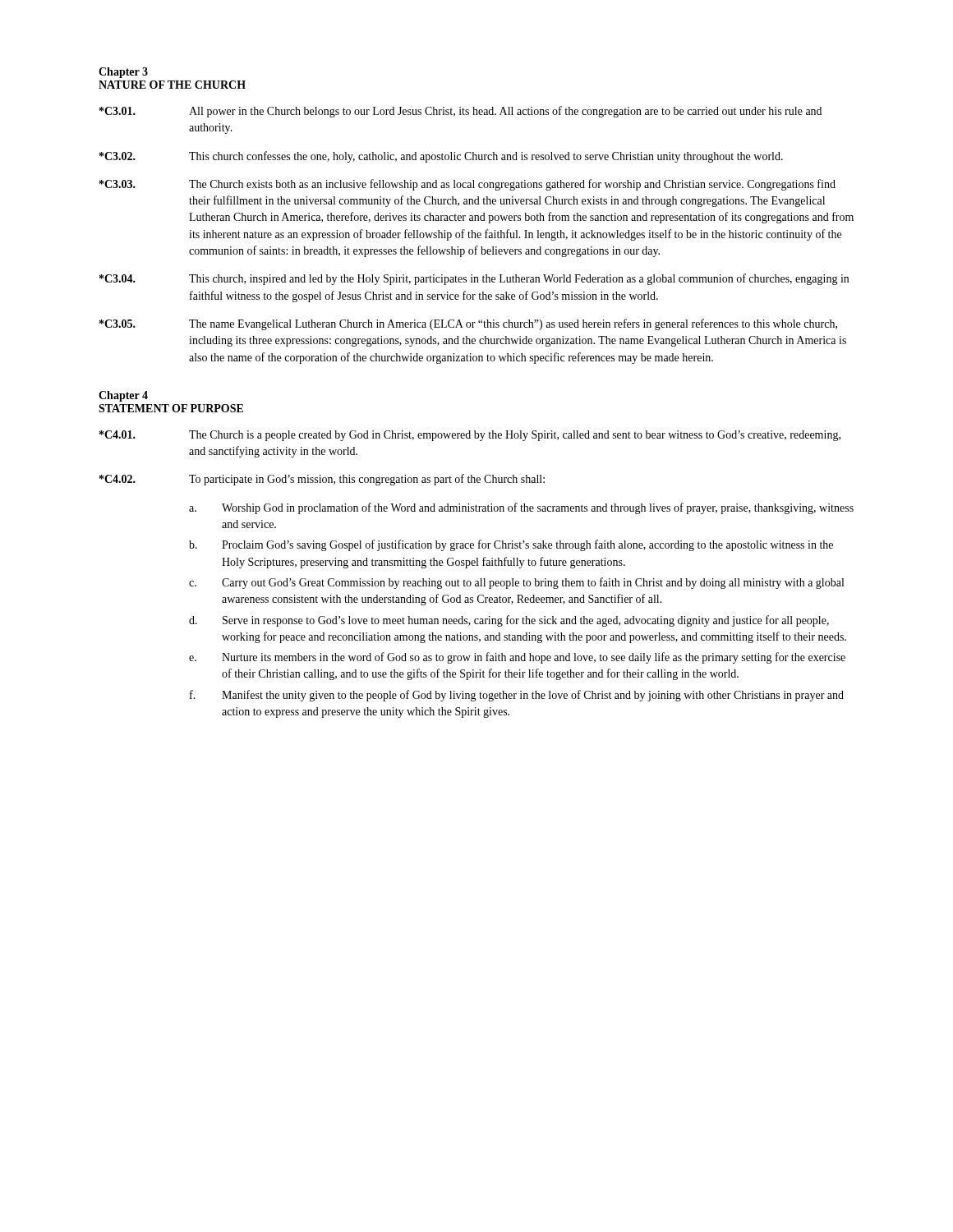The height and width of the screenshot is (1232, 953).
Task: Find the block on this page that starts "c. Carry out God’s"
Action: point(522,592)
